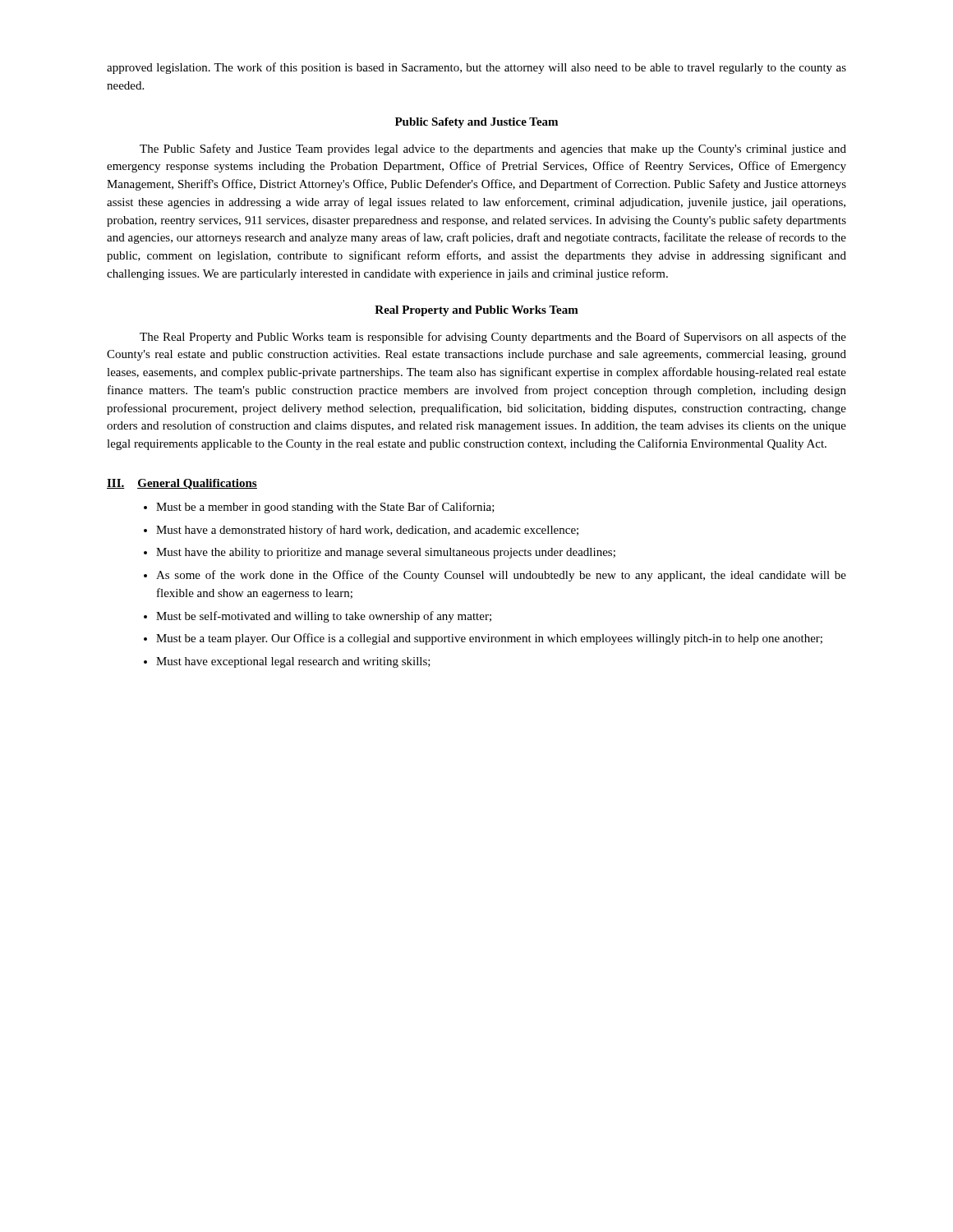This screenshot has height=1232, width=953.
Task: Locate the block of text that opens with "Must be a member in good standing with"
Action: click(325, 507)
